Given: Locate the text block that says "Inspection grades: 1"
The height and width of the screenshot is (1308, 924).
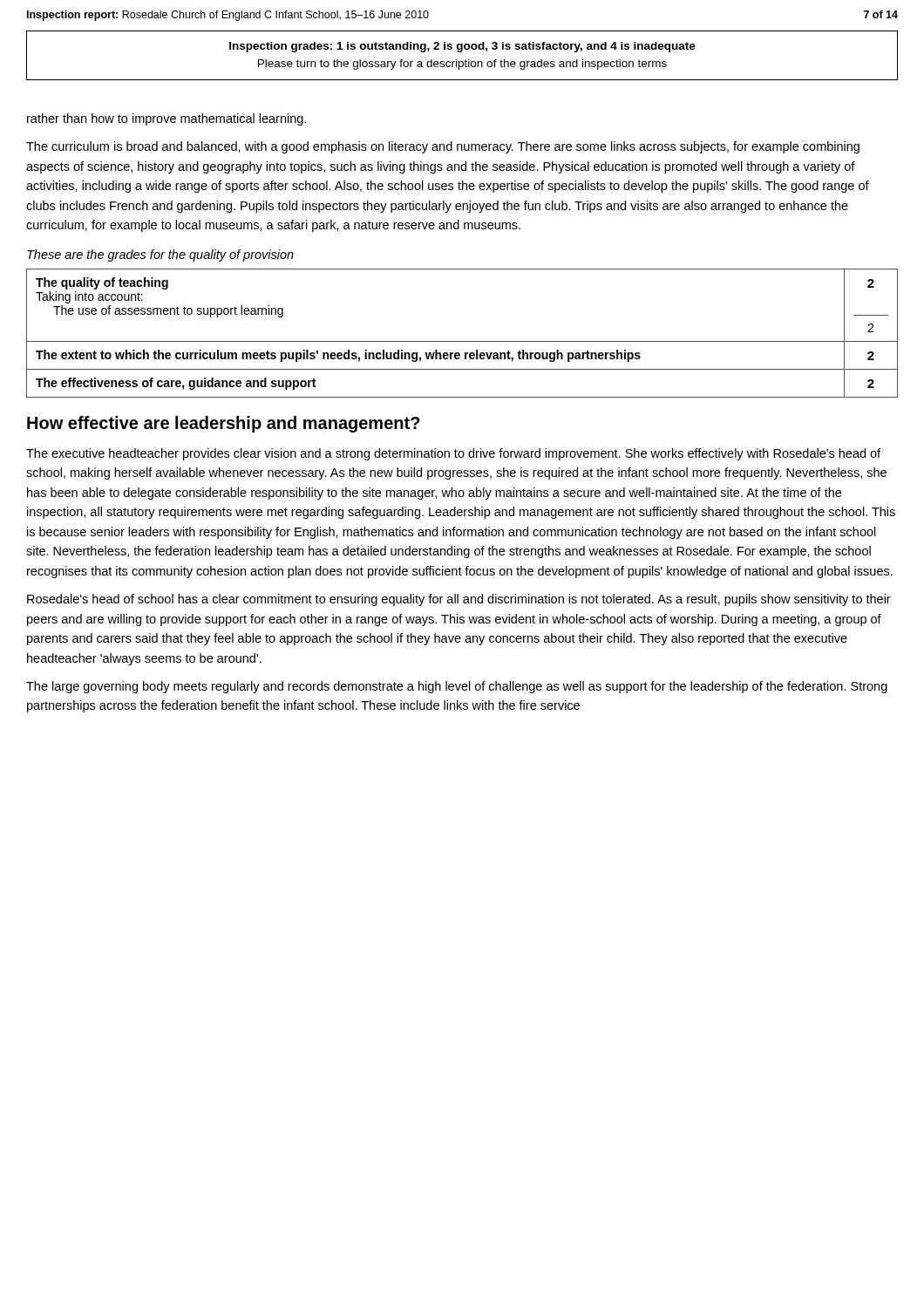Looking at the screenshot, I should (462, 55).
